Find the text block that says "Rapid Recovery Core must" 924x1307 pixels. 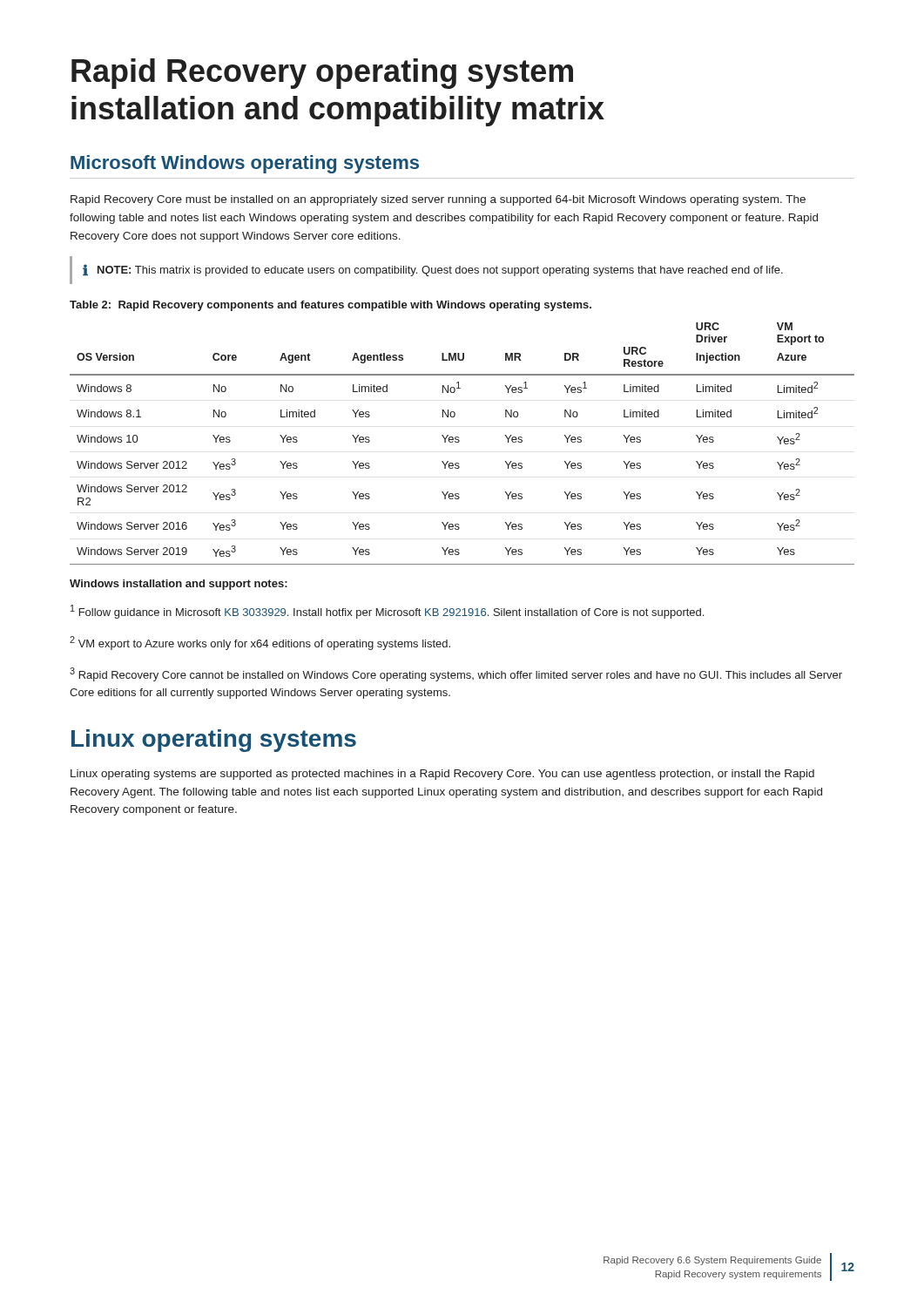(462, 218)
